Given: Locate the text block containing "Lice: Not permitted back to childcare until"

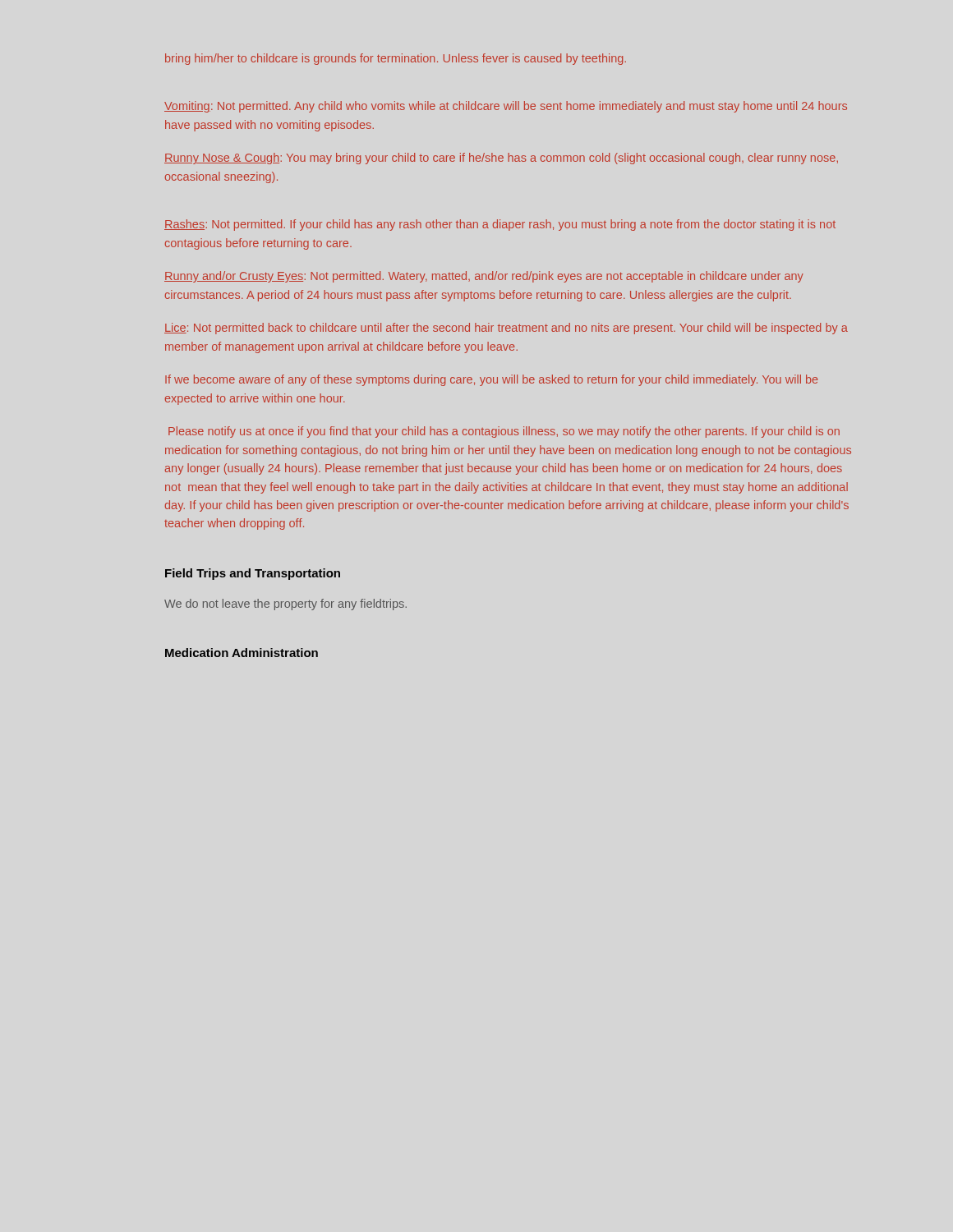Looking at the screenshot, I should 509,337.
